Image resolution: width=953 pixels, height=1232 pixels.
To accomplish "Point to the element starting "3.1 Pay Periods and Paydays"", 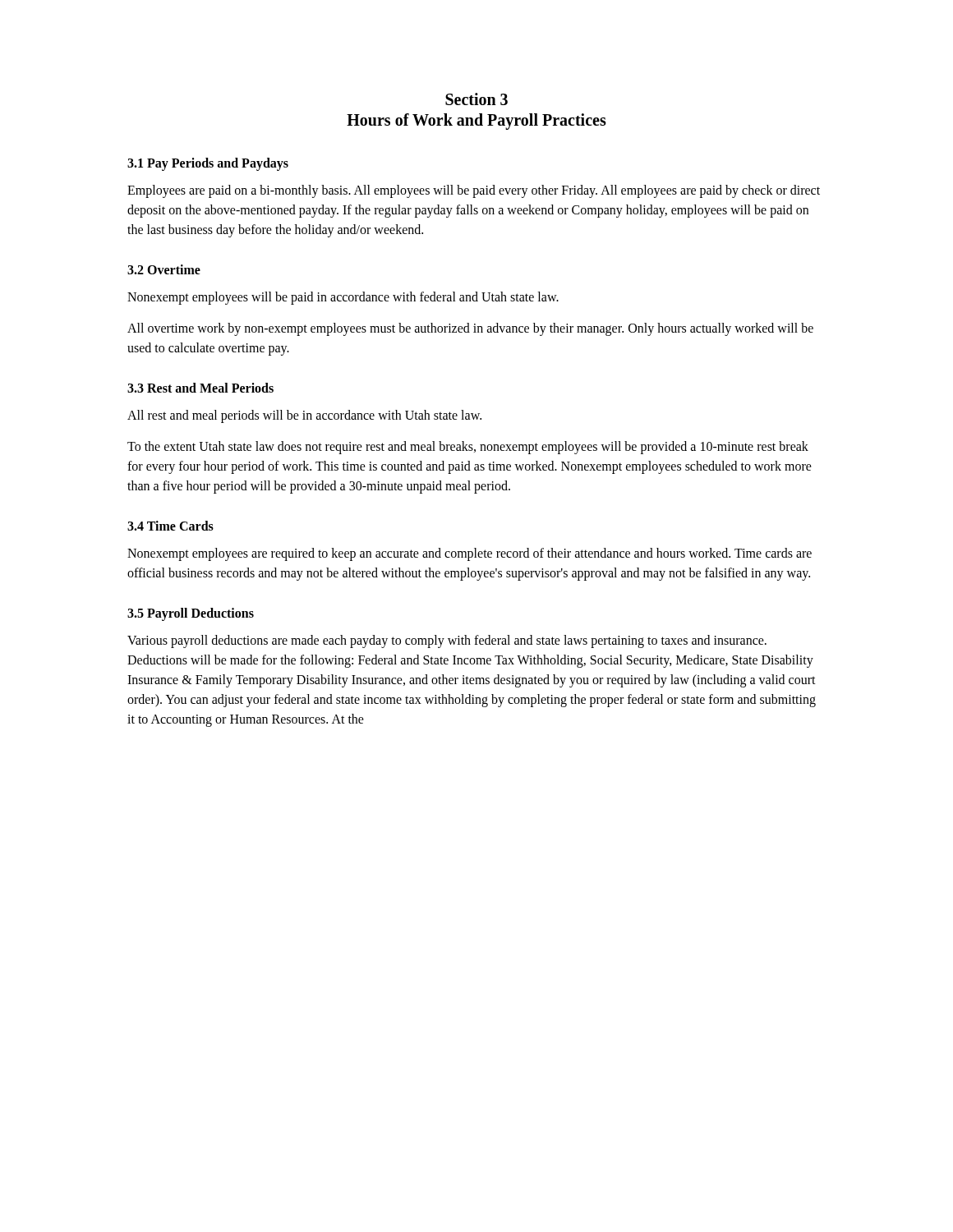I will coord(208,163).
